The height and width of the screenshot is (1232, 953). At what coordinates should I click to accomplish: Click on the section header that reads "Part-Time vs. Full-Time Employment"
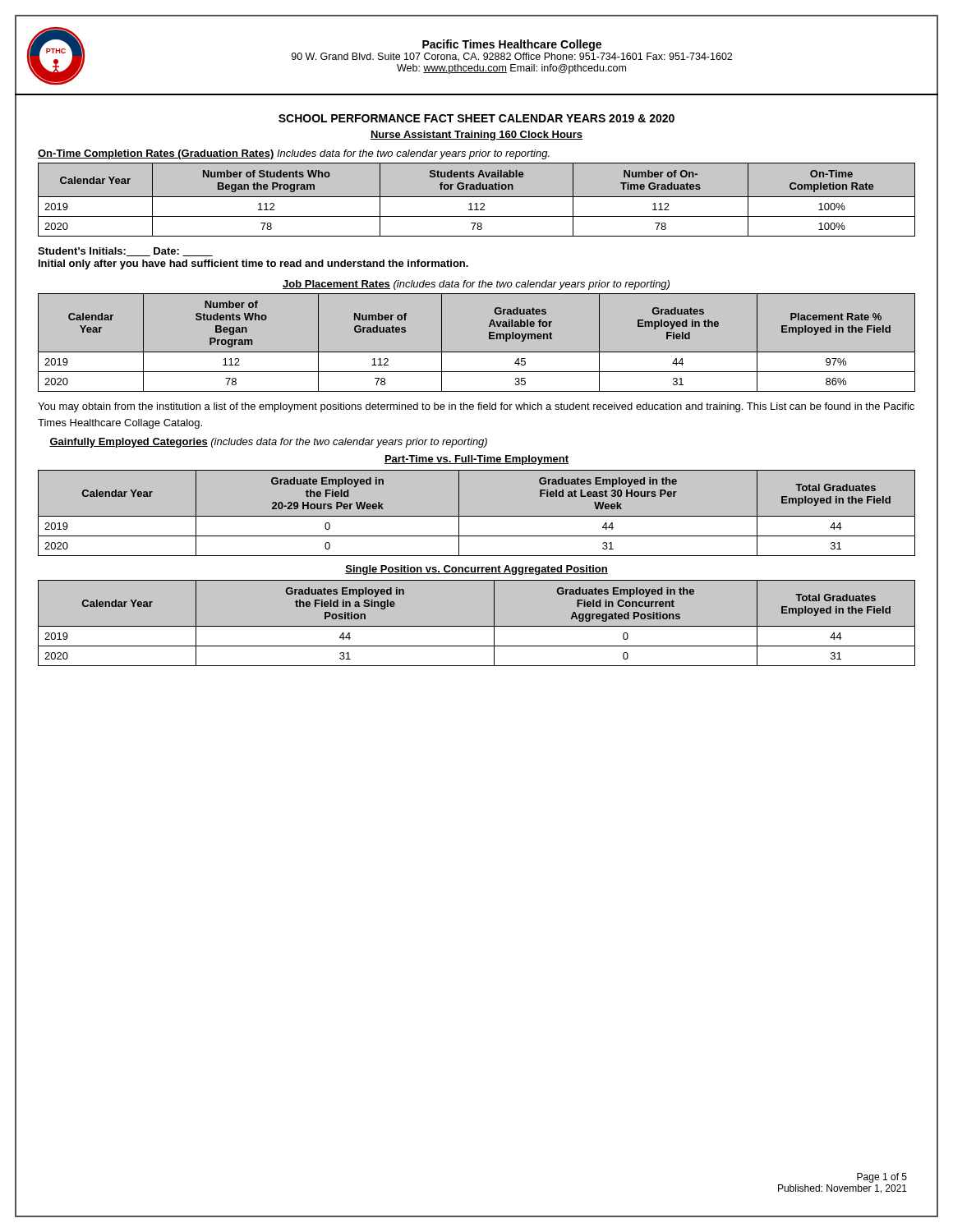click(x=476, y=459)
